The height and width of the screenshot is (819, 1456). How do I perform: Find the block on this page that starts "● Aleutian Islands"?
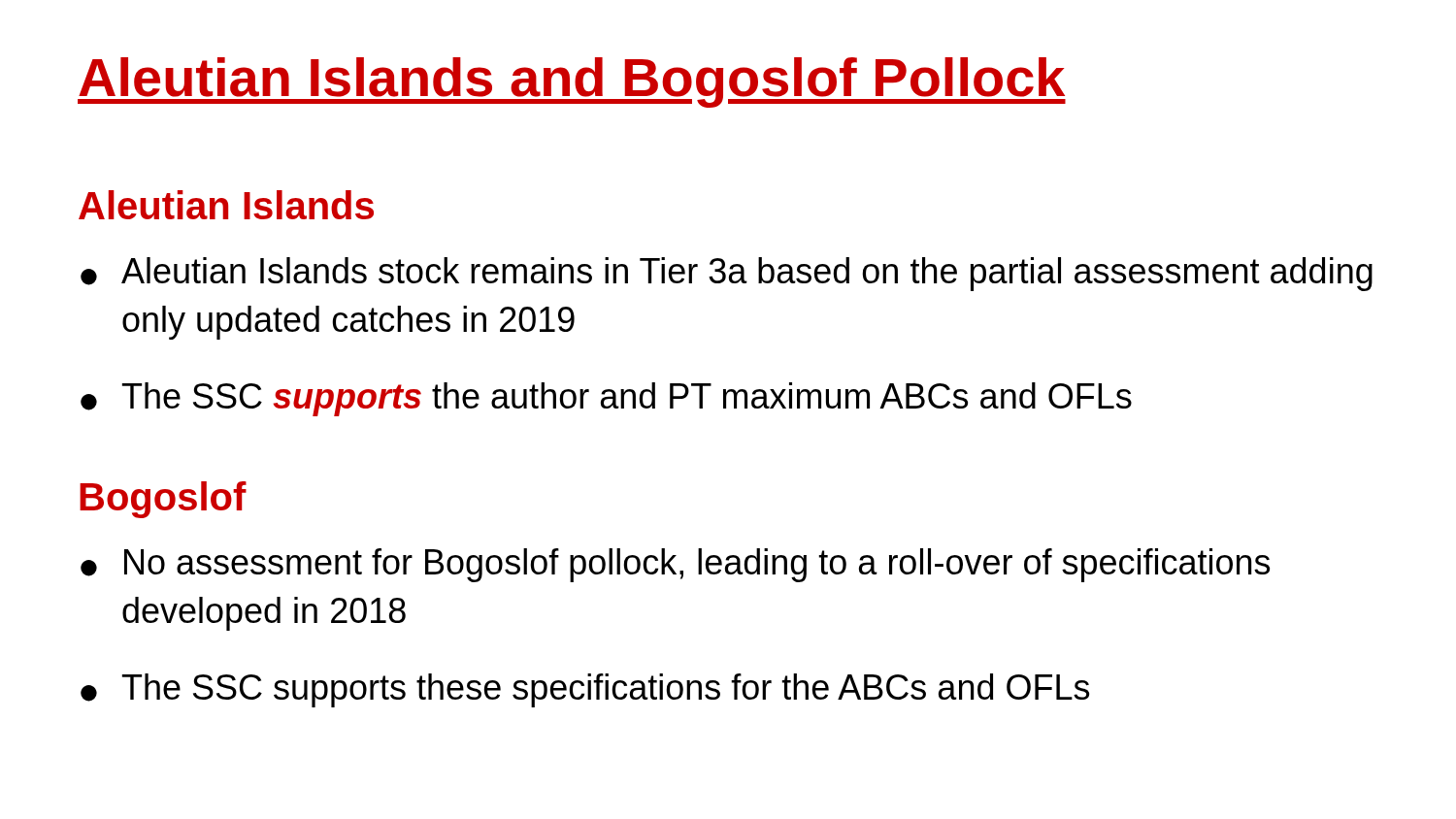click(728, 296)
